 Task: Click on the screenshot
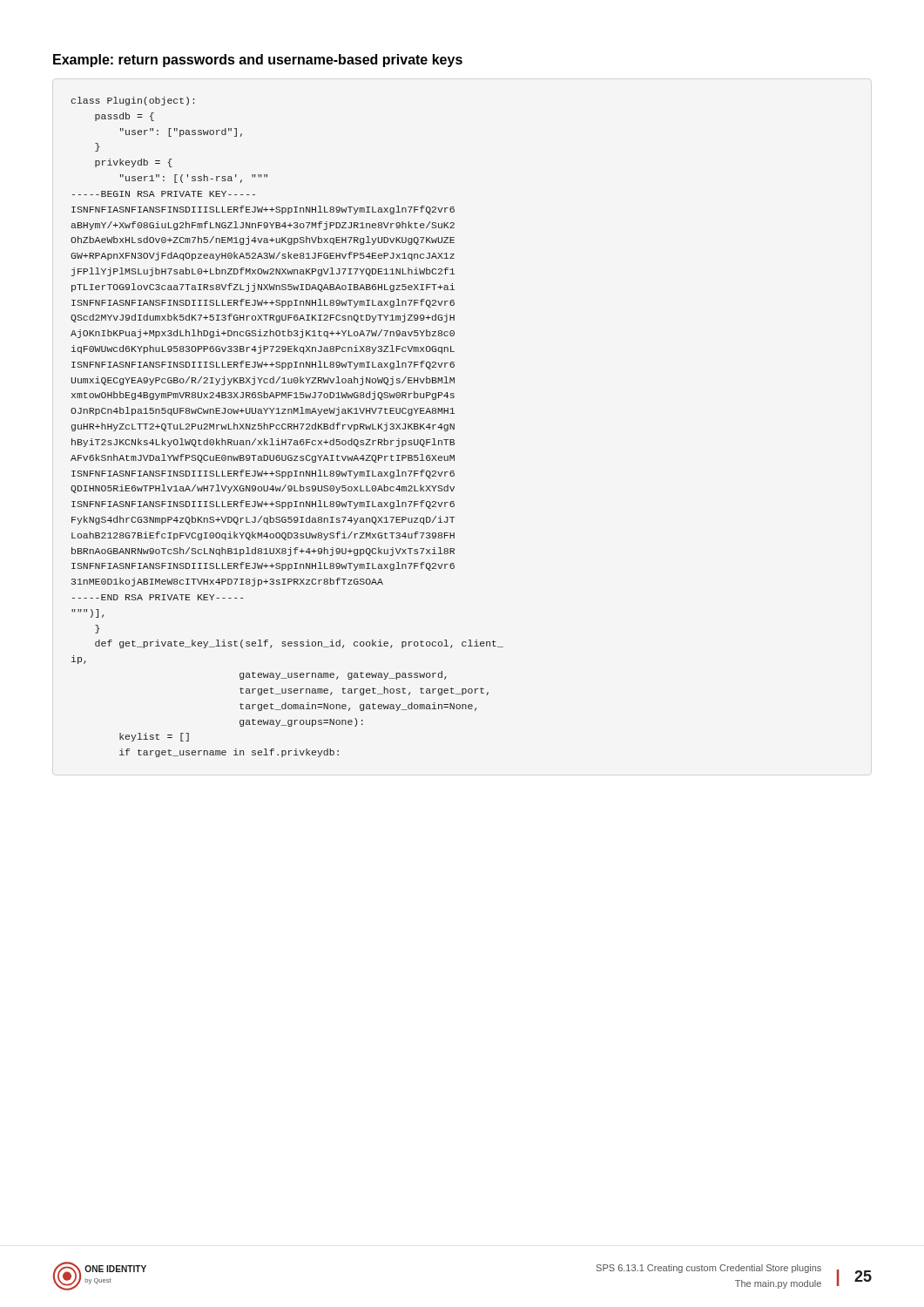point(462,427)
